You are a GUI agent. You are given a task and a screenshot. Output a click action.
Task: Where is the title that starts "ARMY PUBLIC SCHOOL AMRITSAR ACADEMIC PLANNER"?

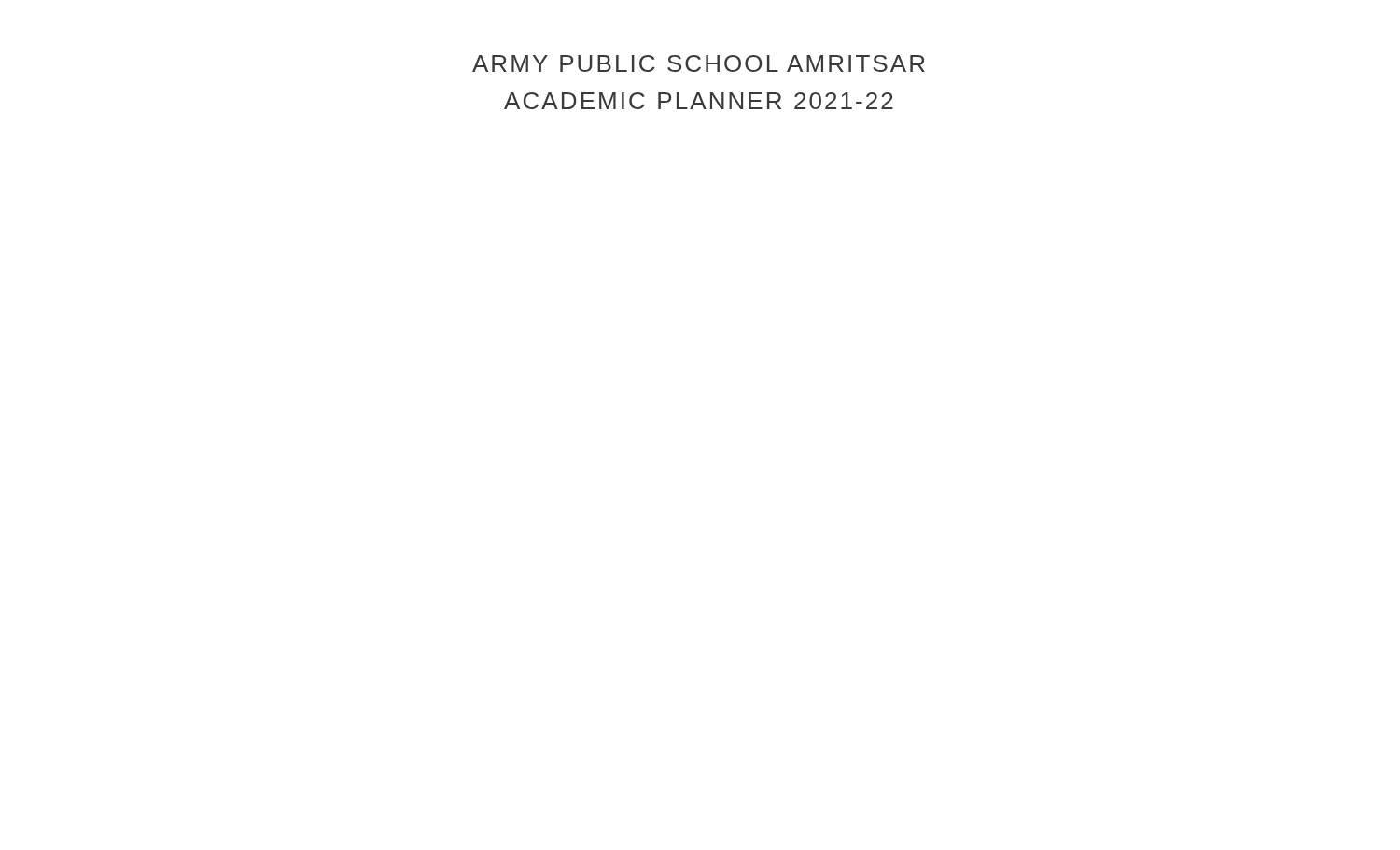pyautogui.click(x=700, y=82)
